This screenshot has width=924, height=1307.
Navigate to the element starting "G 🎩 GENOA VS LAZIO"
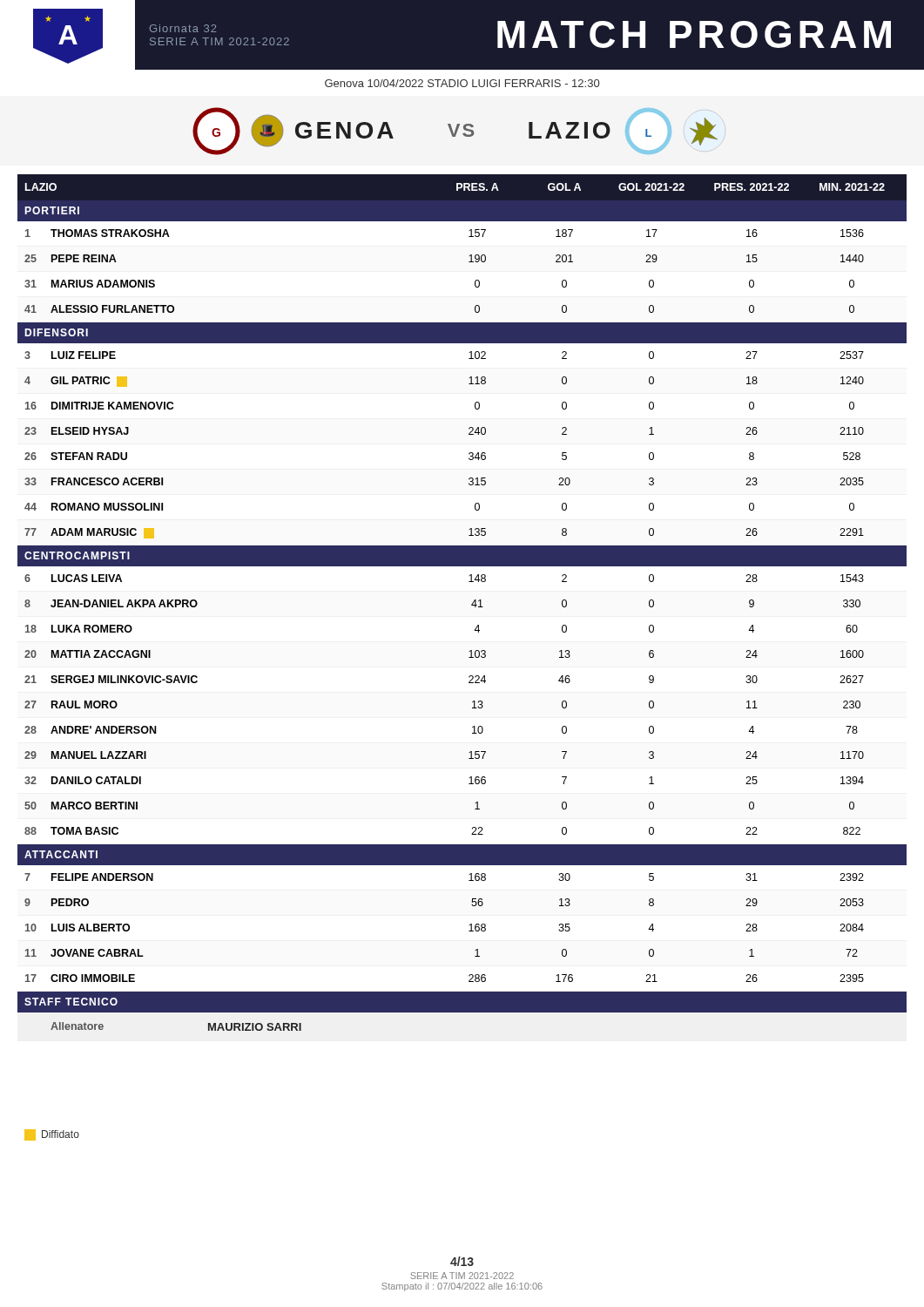click(x=462, y=131)
